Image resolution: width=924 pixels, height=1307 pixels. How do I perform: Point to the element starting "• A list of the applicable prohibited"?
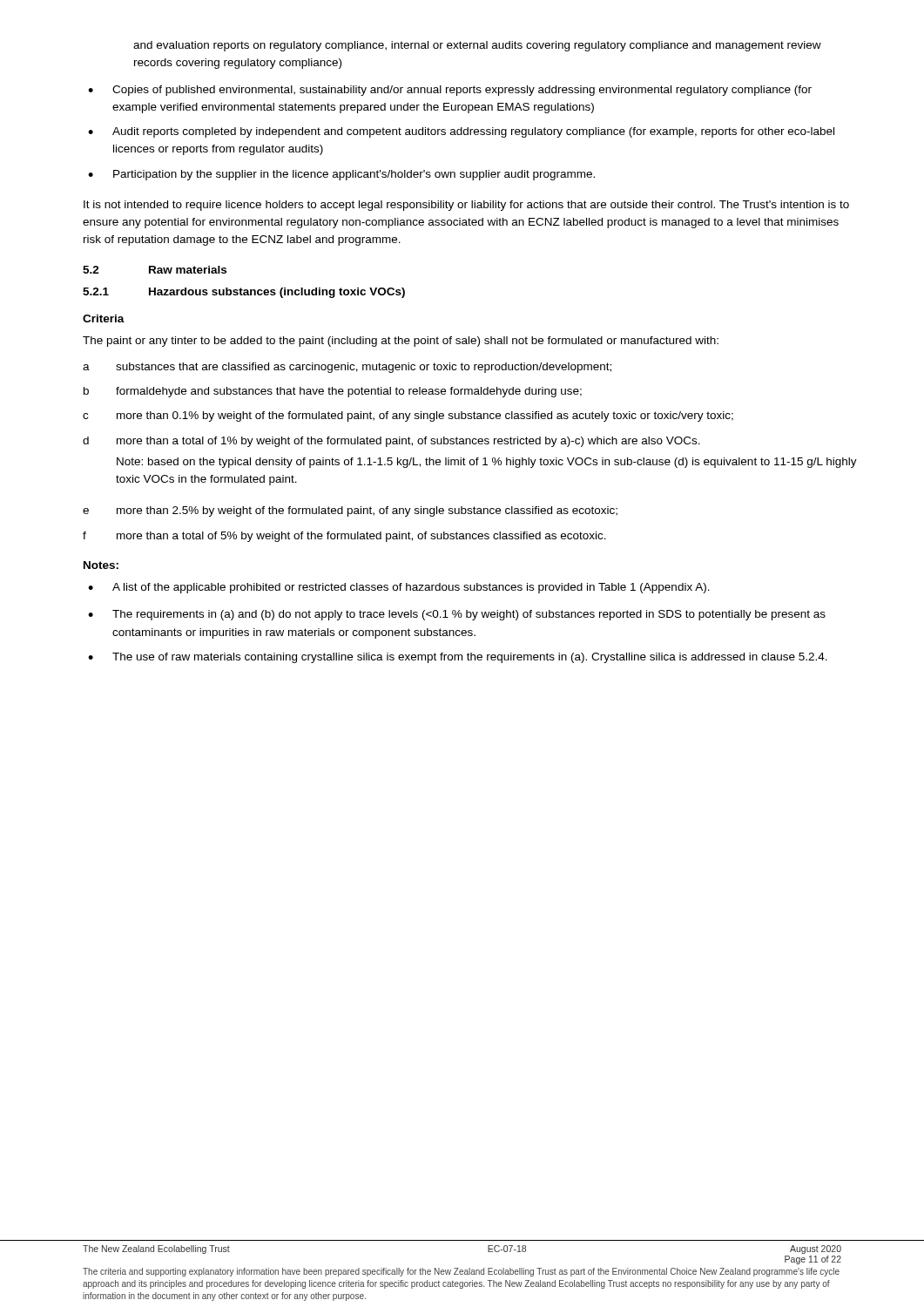click(471, 589)
